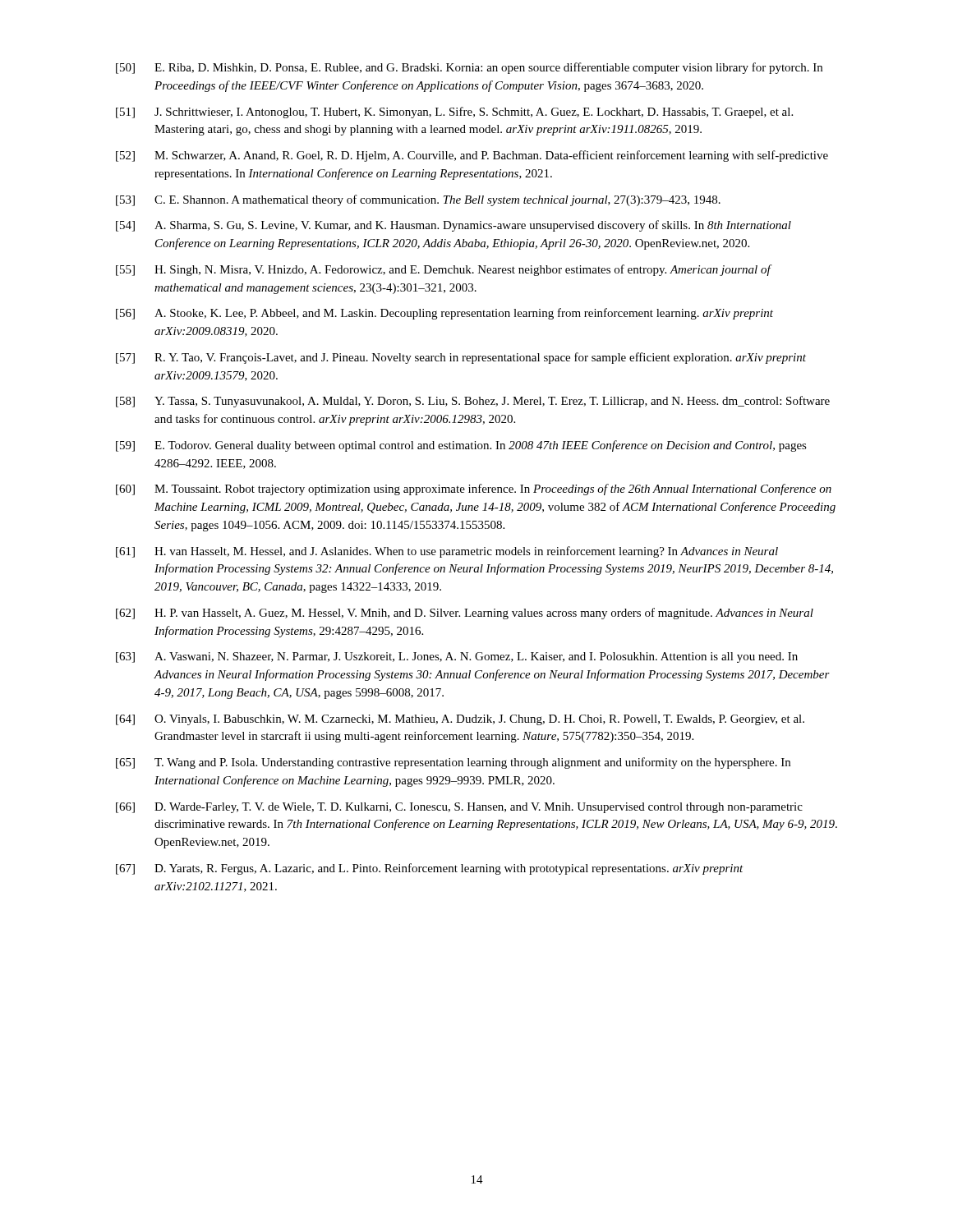Navigate to the passage starting "[60] M. Toussaint."
953x1232 pixels.
click(x=476, y=508)
